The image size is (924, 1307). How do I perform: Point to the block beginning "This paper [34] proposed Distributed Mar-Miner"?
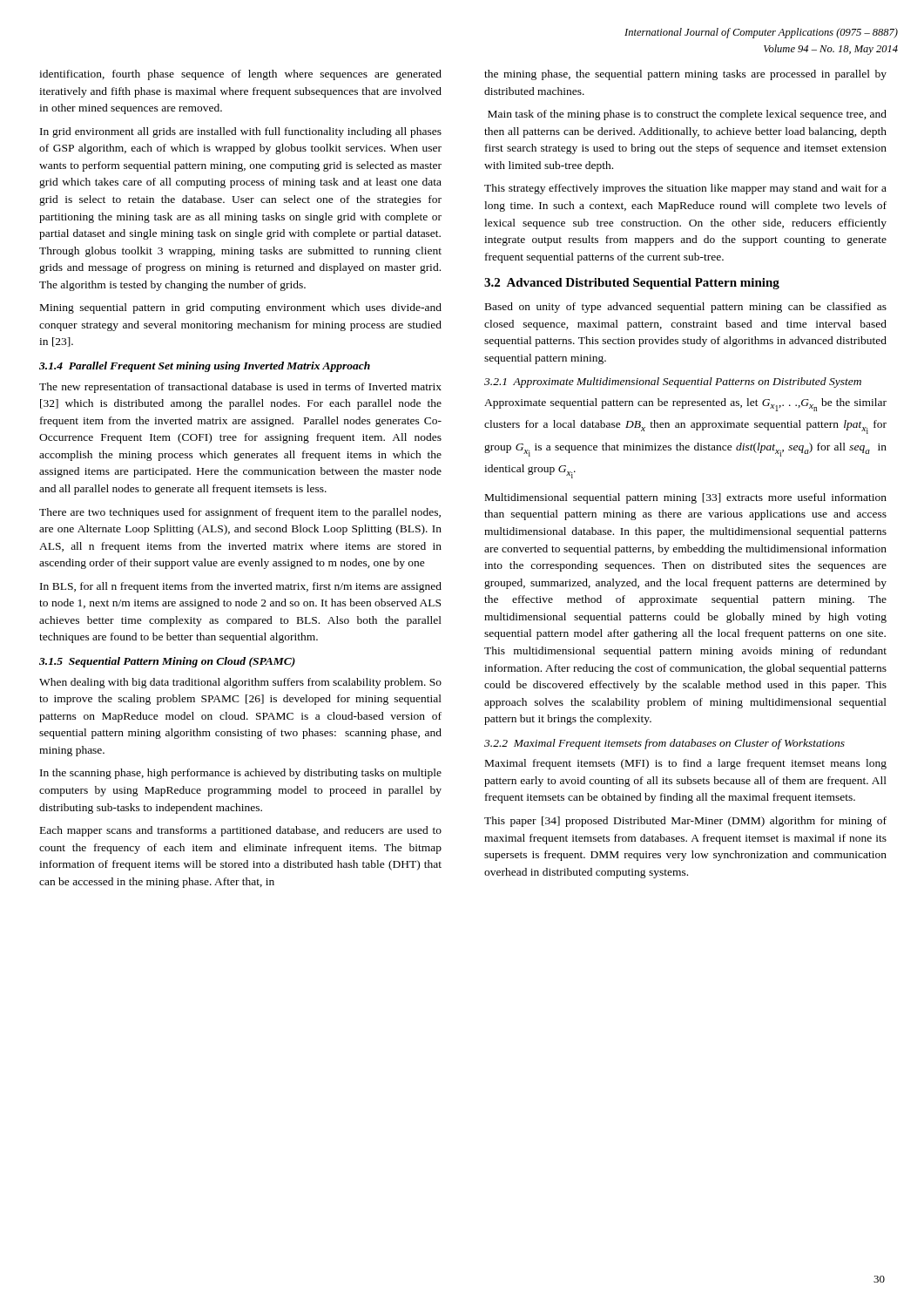685,846
